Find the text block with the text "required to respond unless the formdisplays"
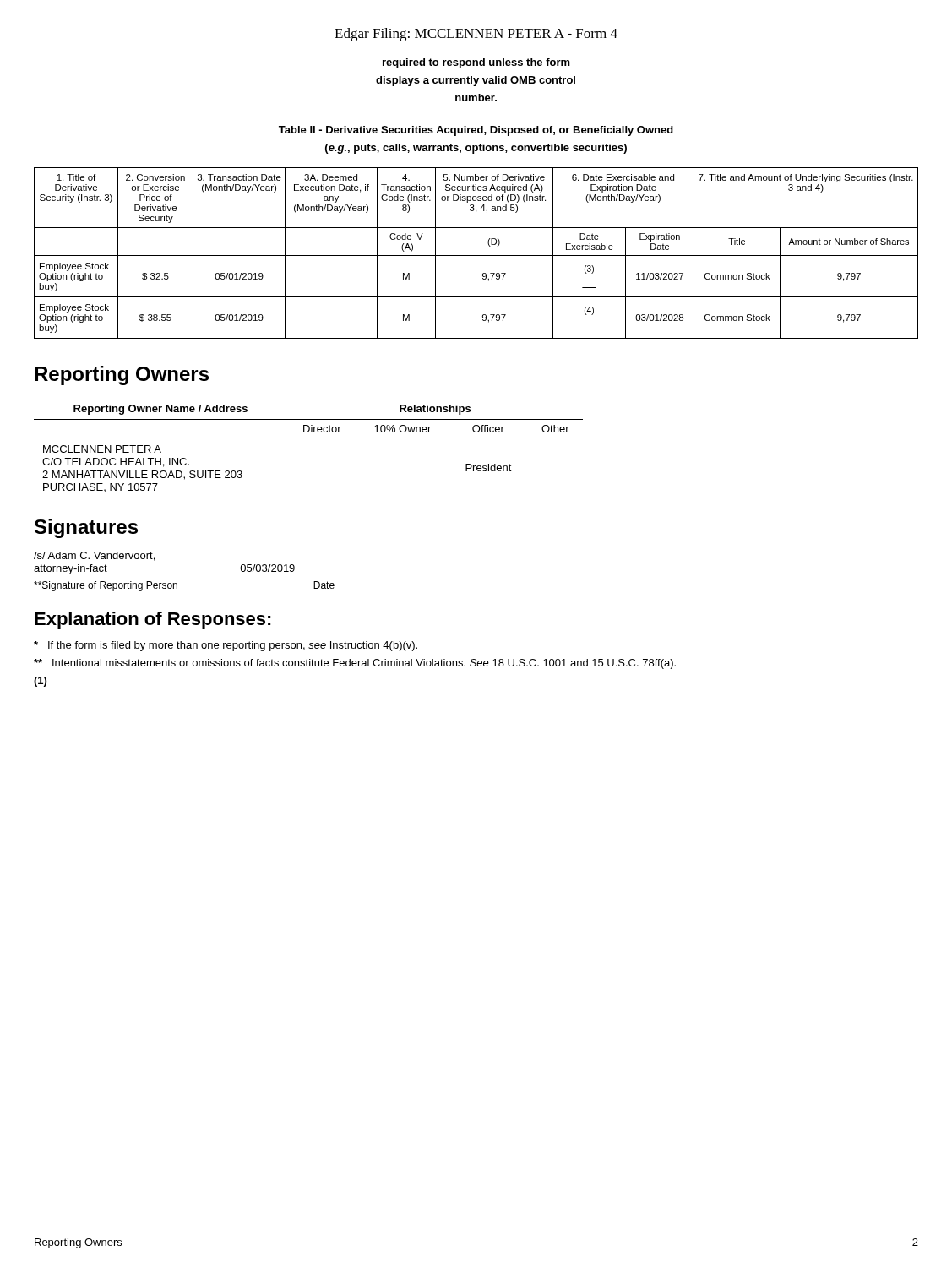 click(x=476, y=80)
